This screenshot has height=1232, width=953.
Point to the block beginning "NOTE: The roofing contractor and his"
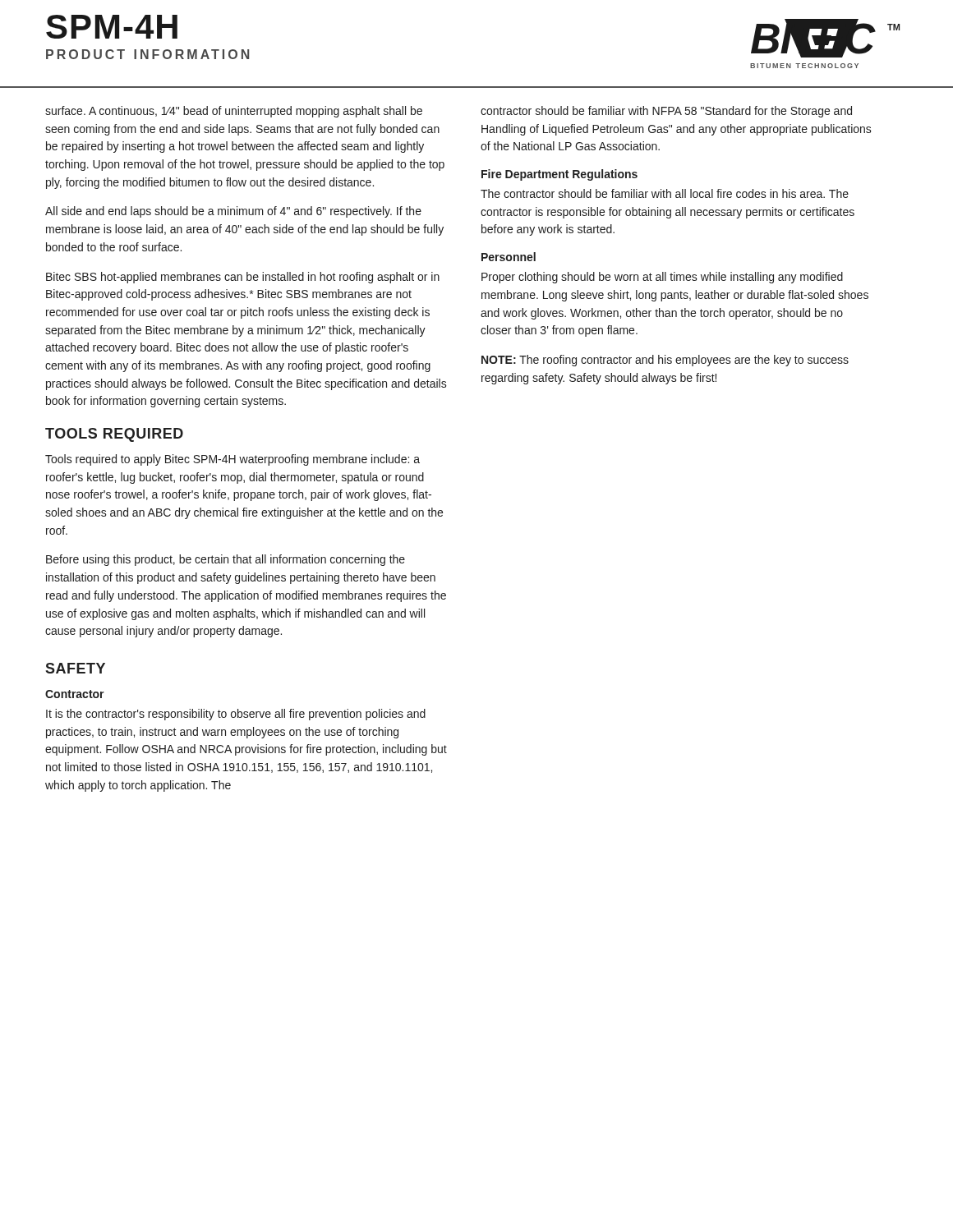[678, 369]
